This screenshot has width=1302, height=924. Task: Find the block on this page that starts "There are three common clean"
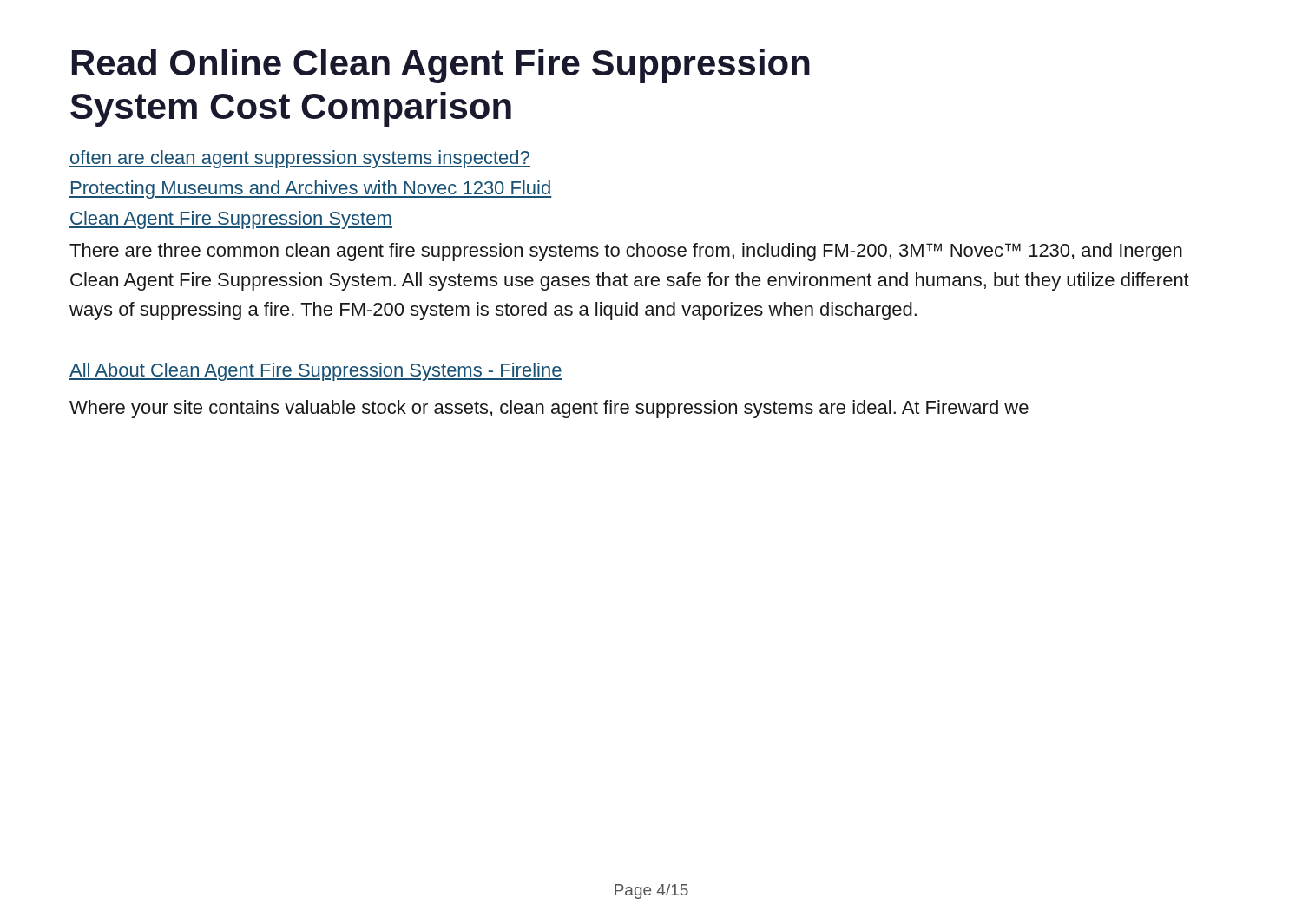pyautogui.click(x=629, y=280)
